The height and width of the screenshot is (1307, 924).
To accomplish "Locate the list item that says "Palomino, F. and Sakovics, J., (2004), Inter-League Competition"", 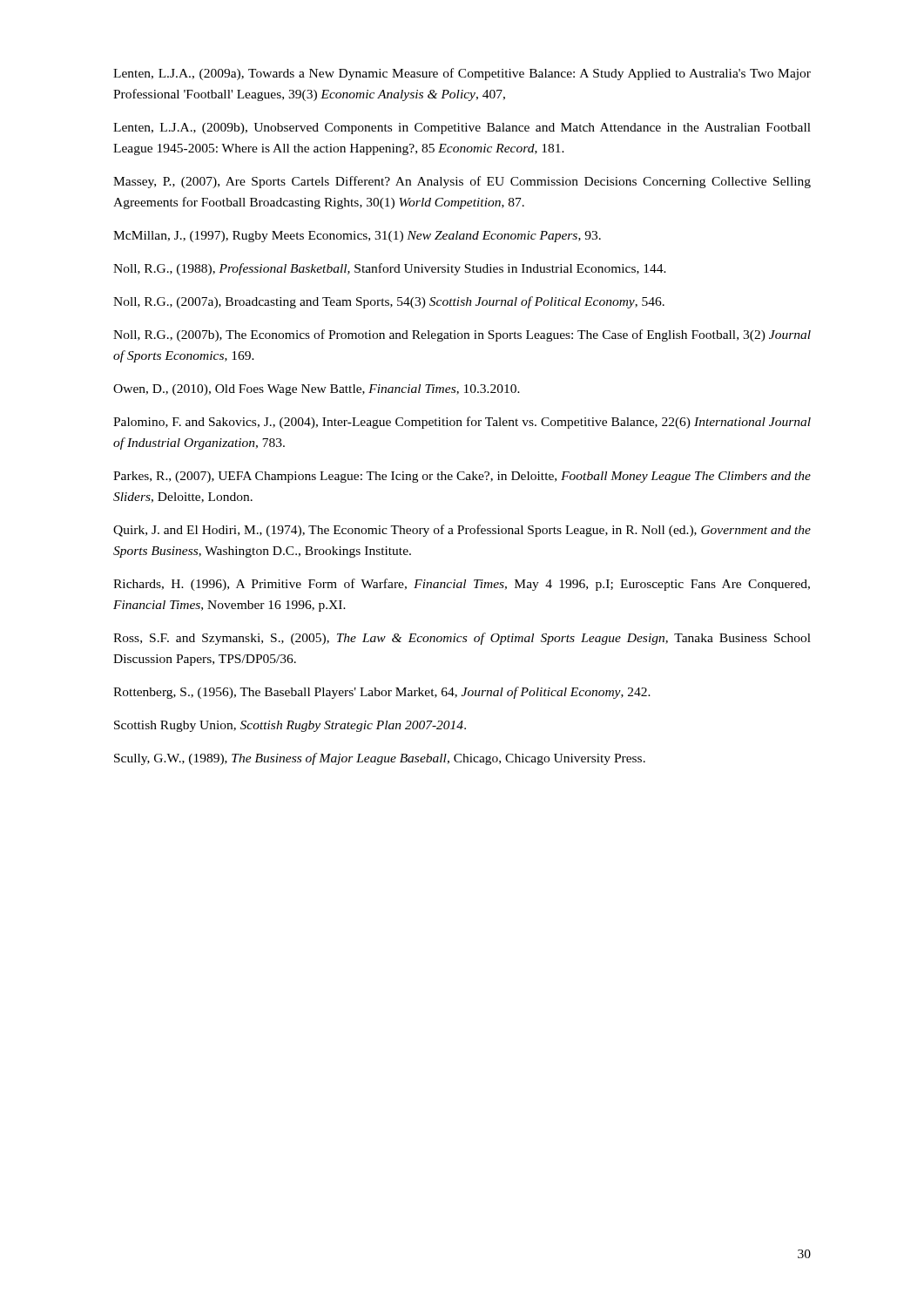I will [x=462, y=432].
